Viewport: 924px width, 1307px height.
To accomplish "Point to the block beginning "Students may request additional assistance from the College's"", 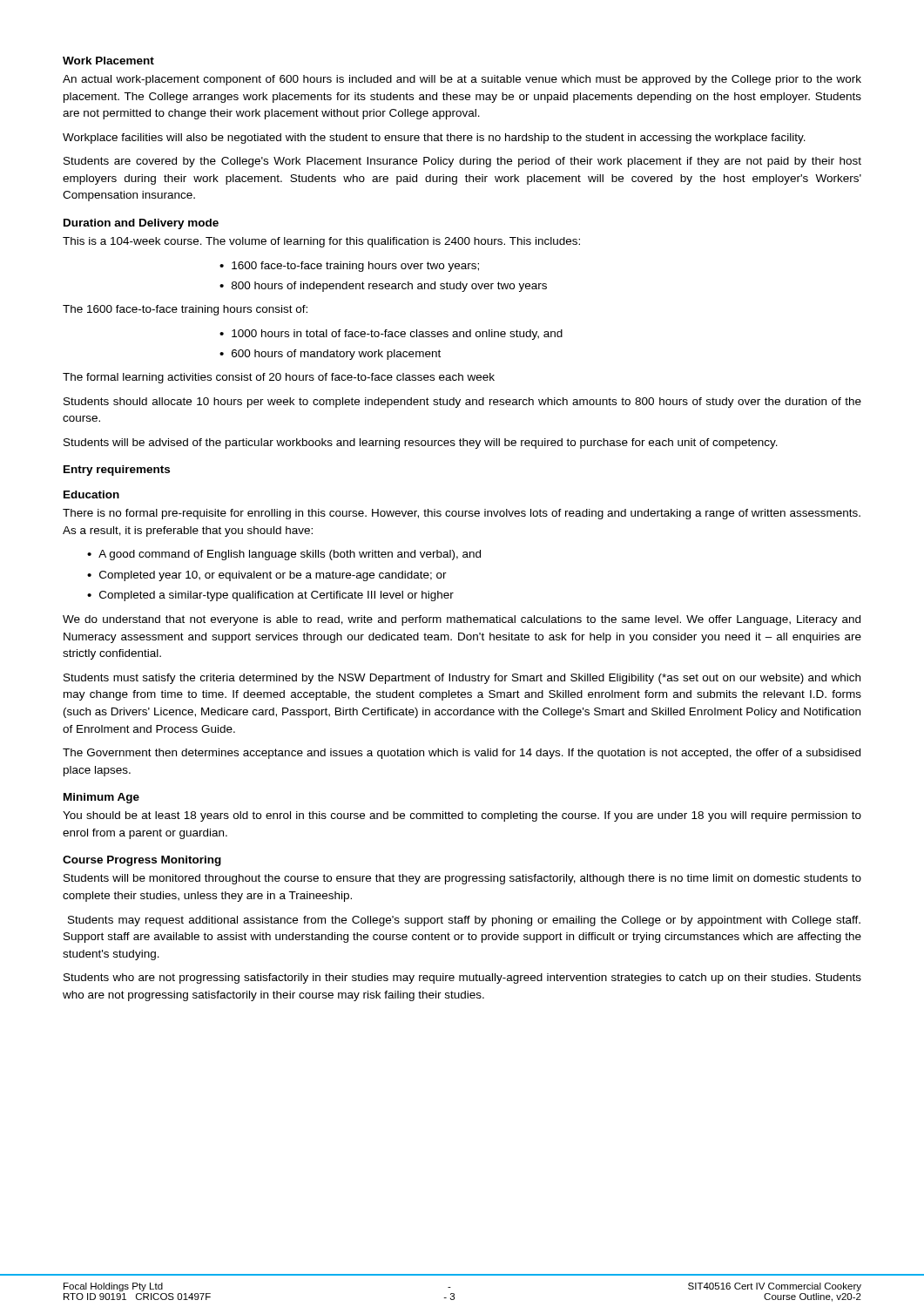I will 462,936.
